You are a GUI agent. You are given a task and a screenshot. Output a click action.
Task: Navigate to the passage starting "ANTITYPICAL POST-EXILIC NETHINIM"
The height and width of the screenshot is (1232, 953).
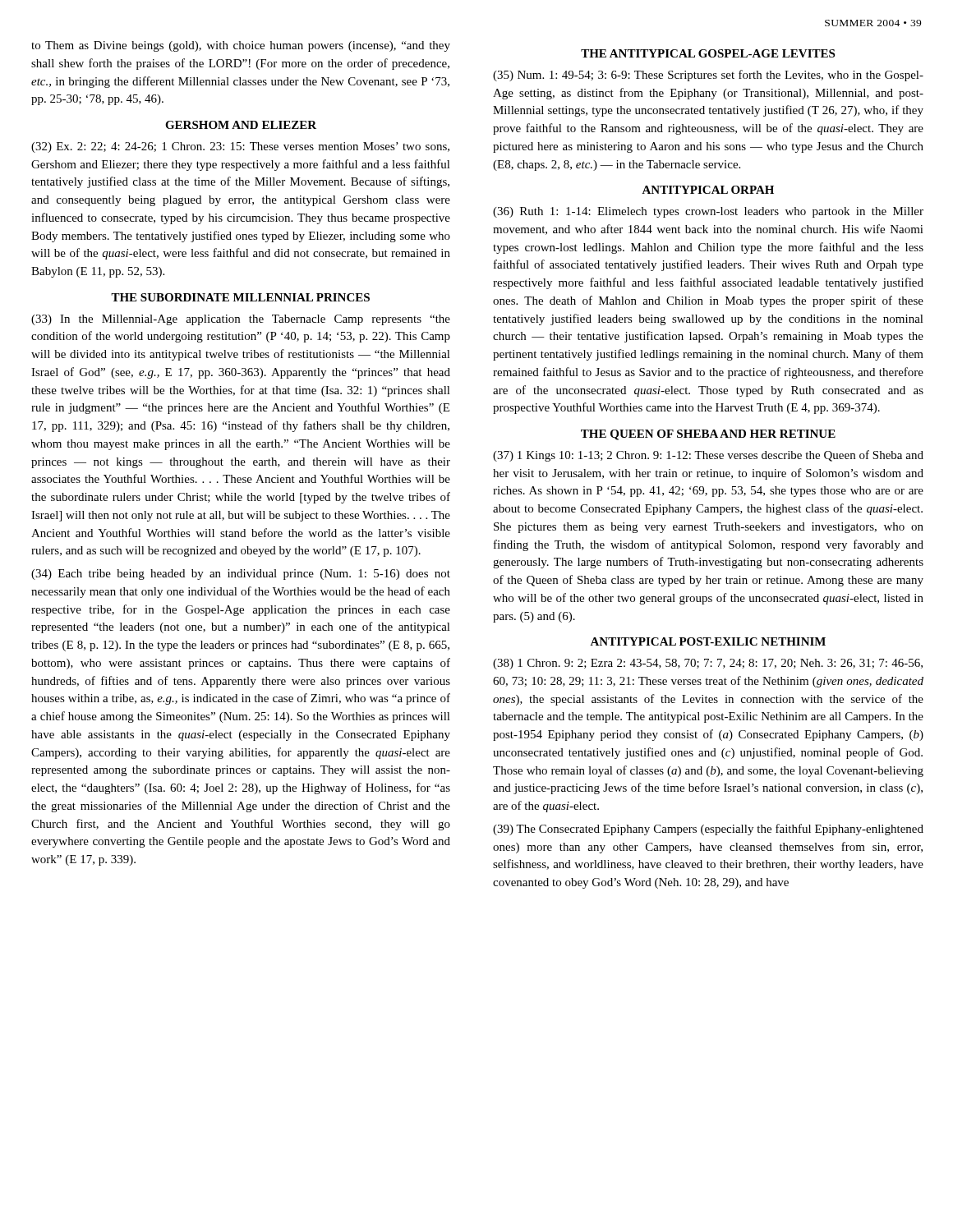(x=708, y=642)
